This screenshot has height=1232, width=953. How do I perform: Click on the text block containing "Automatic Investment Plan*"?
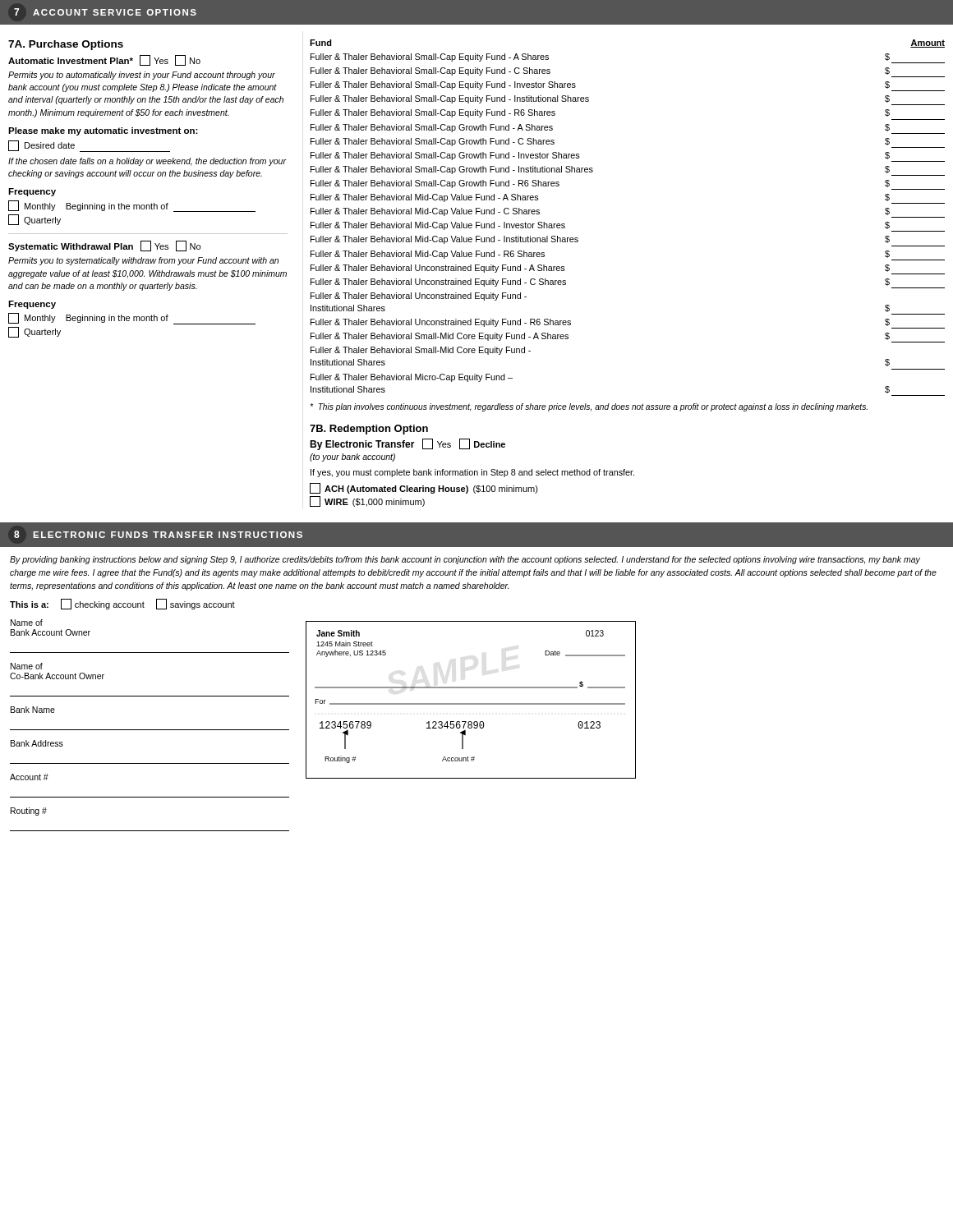(x=104, y=60)
